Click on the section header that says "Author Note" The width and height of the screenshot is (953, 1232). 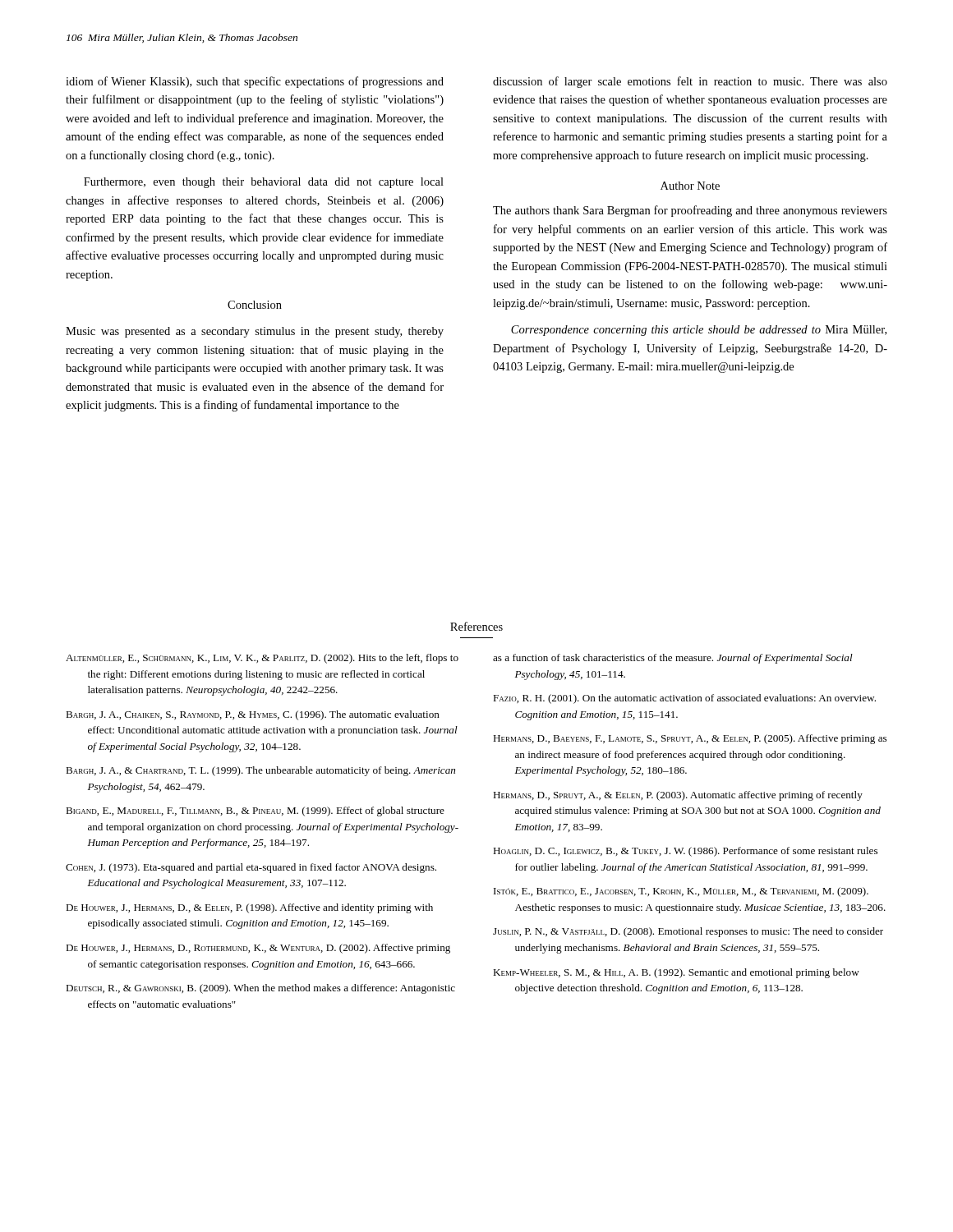690,186
